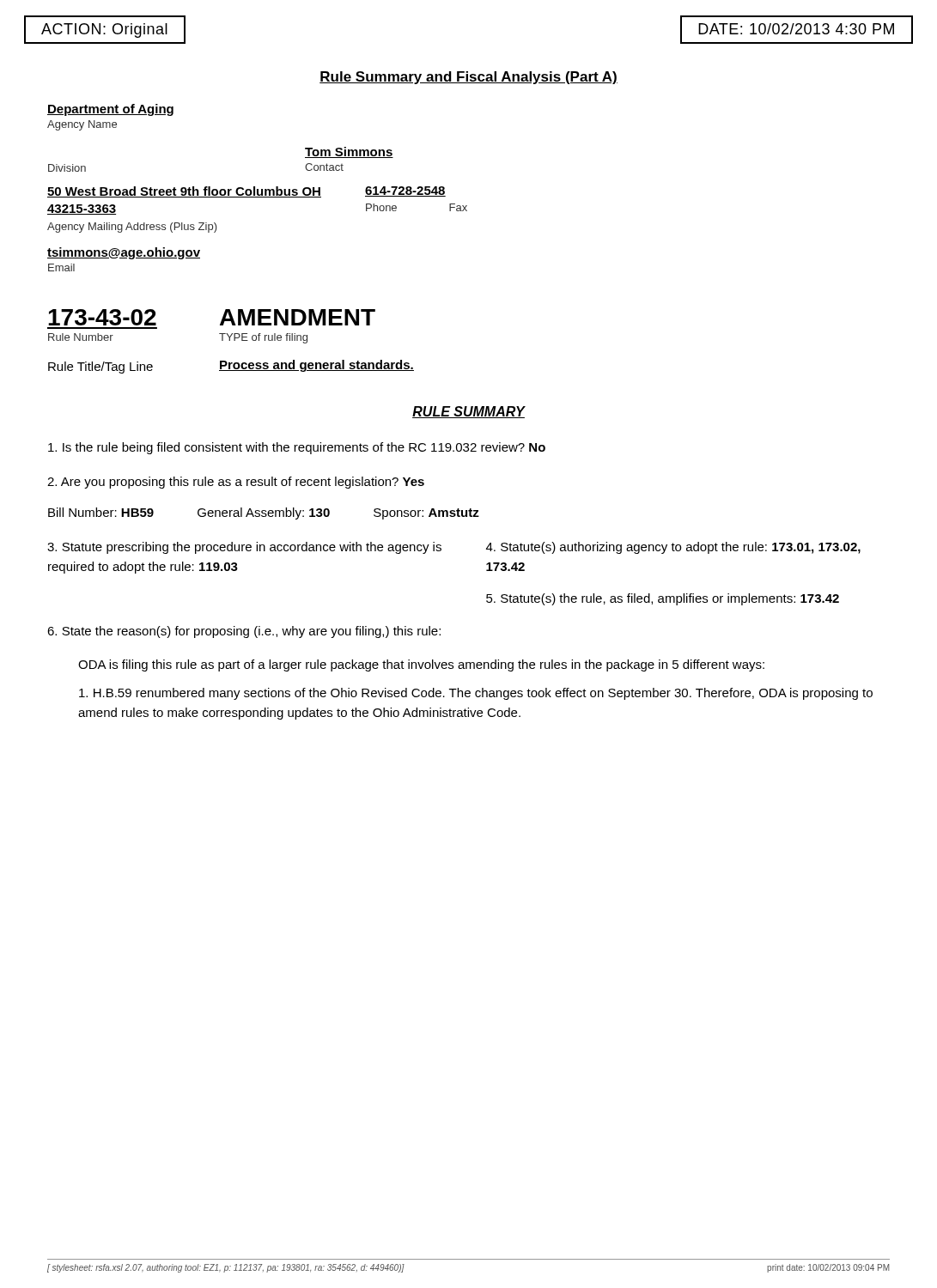Click on the text containing "Tom Simmons Contact"
Viewport: 937px width, 1288px height.
349,152
